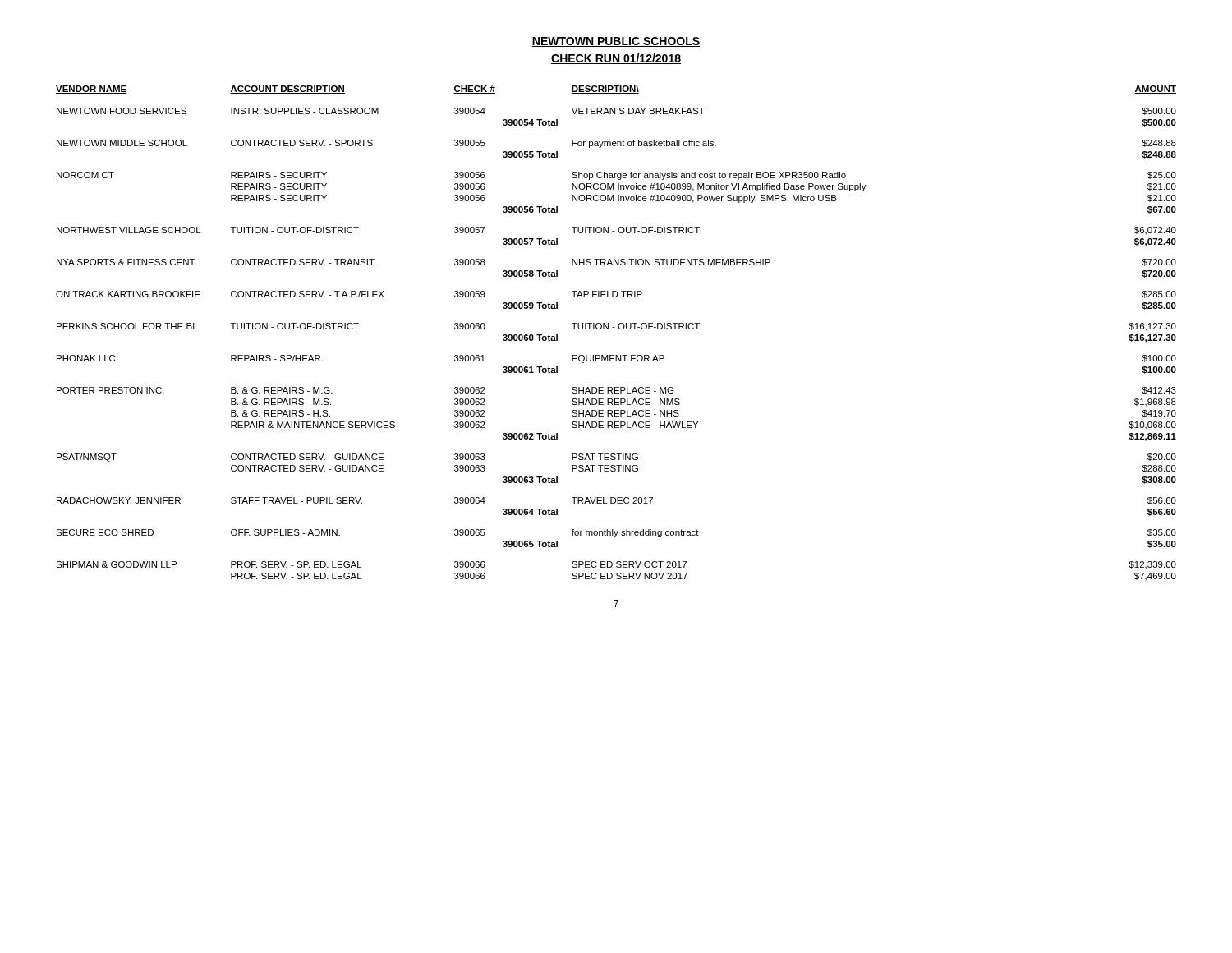Locate the table
Screen dimensions: 953x1232
616,332
